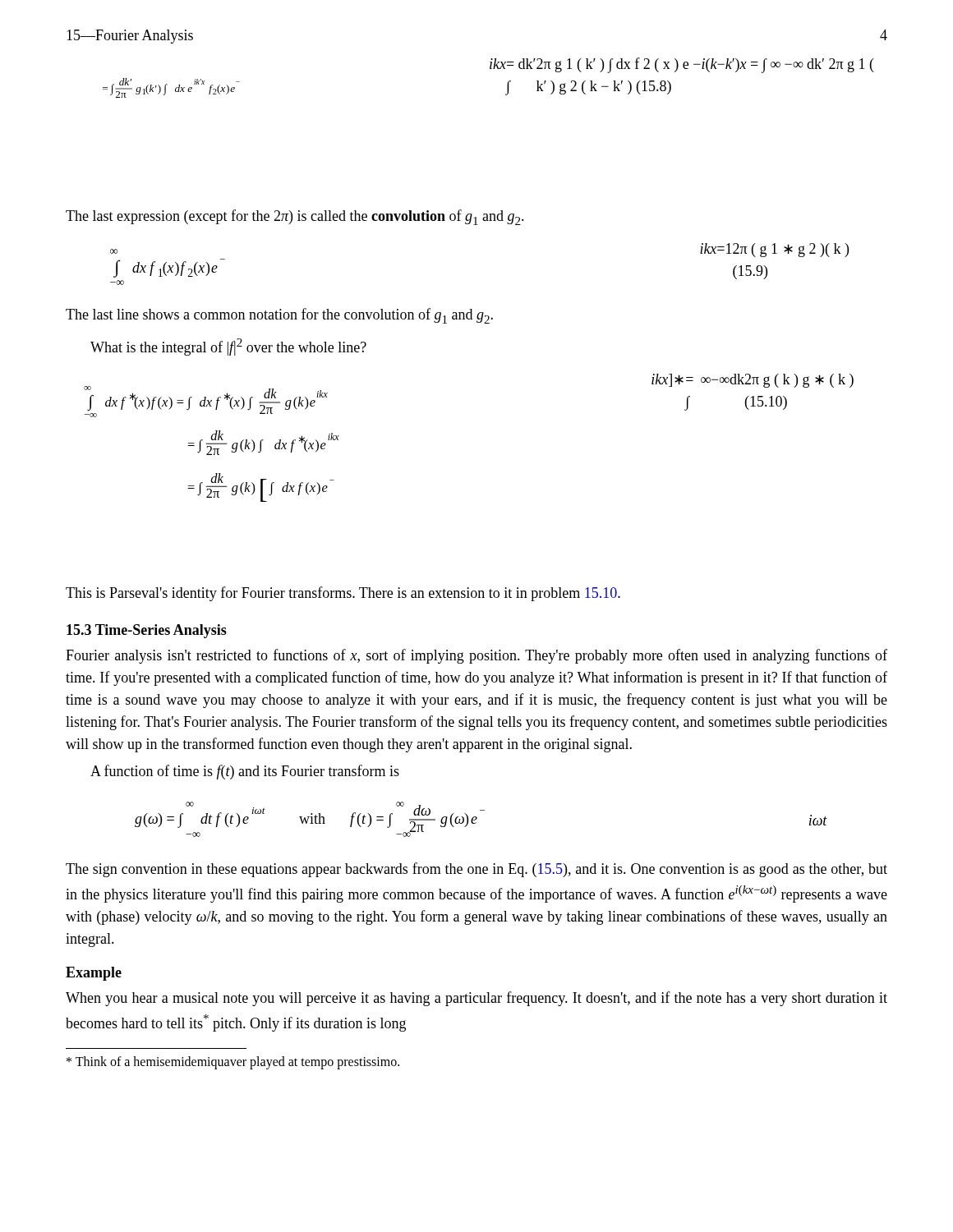
Task: Find the element starting "= ∫ dk′"
Action: click(x=682, y=65)
